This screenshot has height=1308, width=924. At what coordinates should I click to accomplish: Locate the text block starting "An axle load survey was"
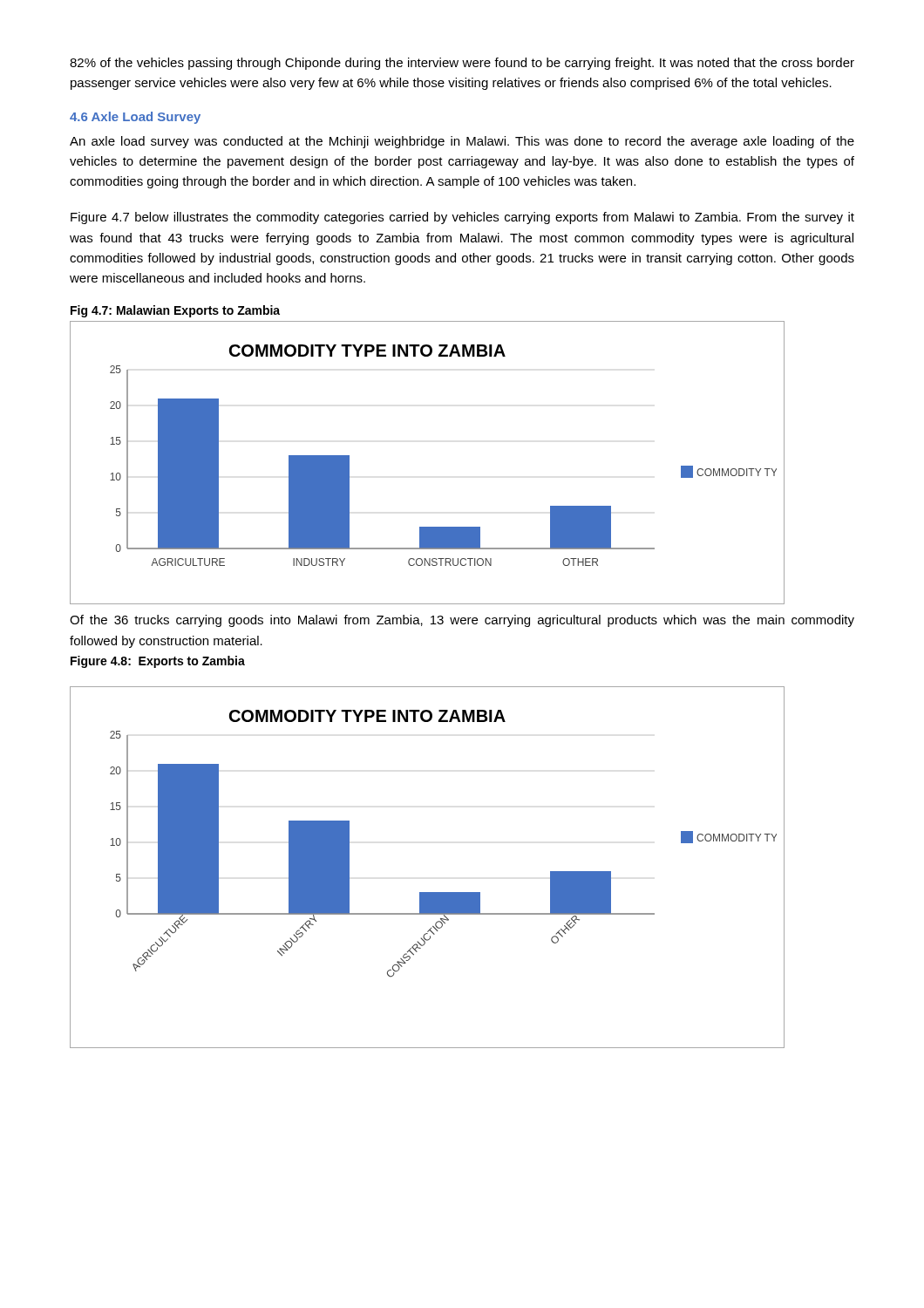[x=462, y=161]
